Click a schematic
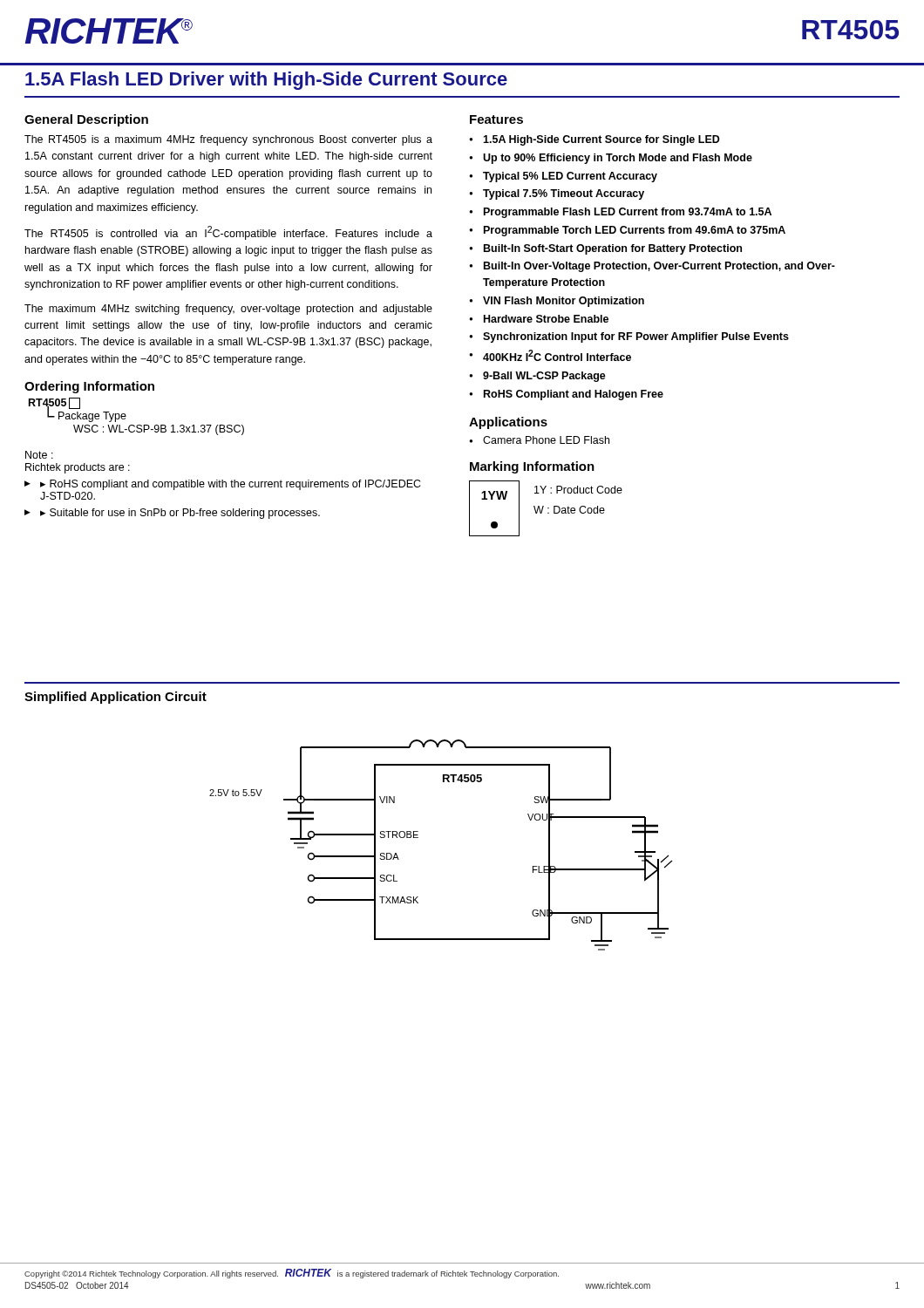Image resolution: width=924 pixels, height=1308 pixels. (x=462, y=852)
